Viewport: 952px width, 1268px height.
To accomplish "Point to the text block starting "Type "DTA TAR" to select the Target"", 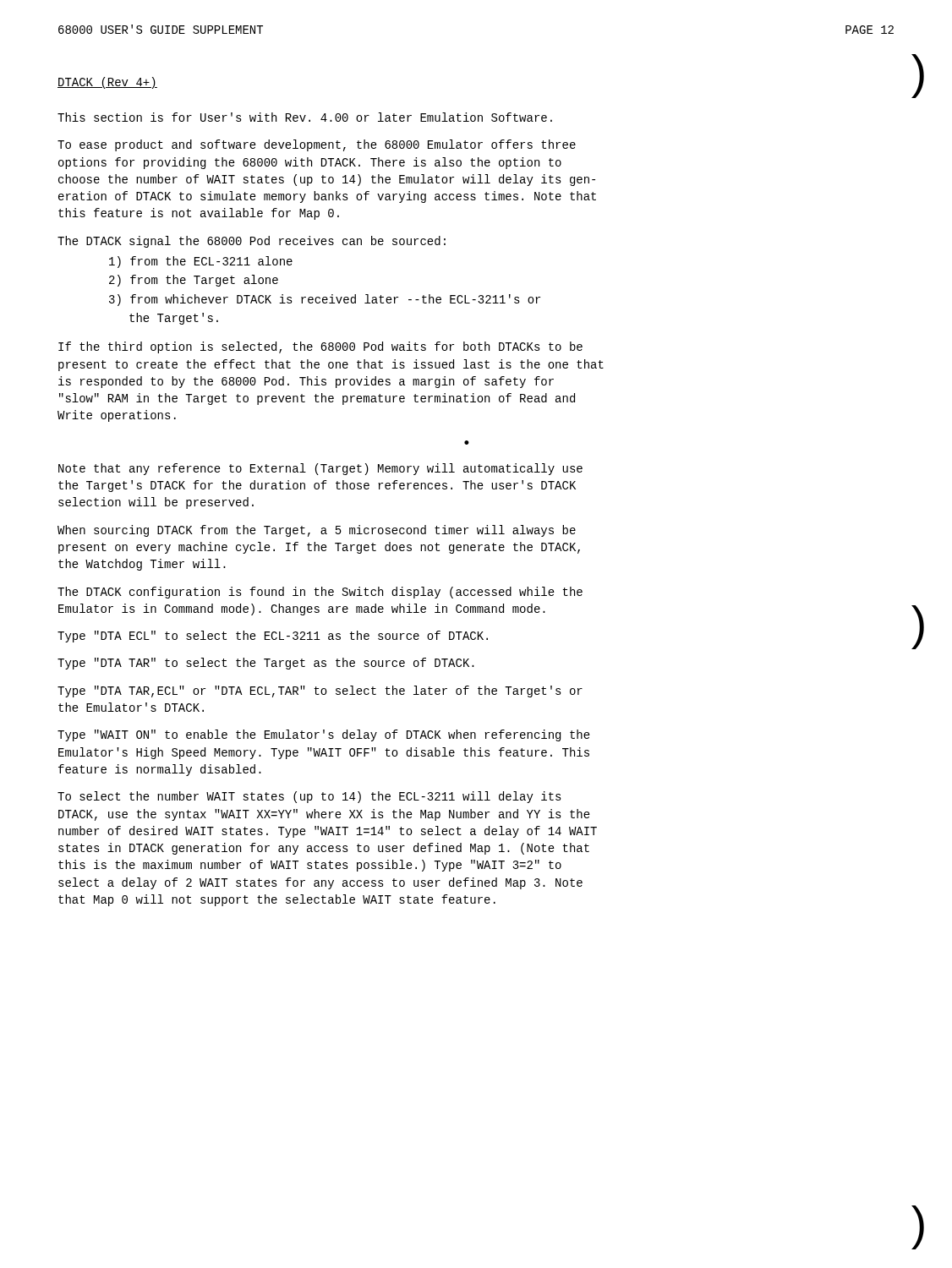I will point(267,664).
